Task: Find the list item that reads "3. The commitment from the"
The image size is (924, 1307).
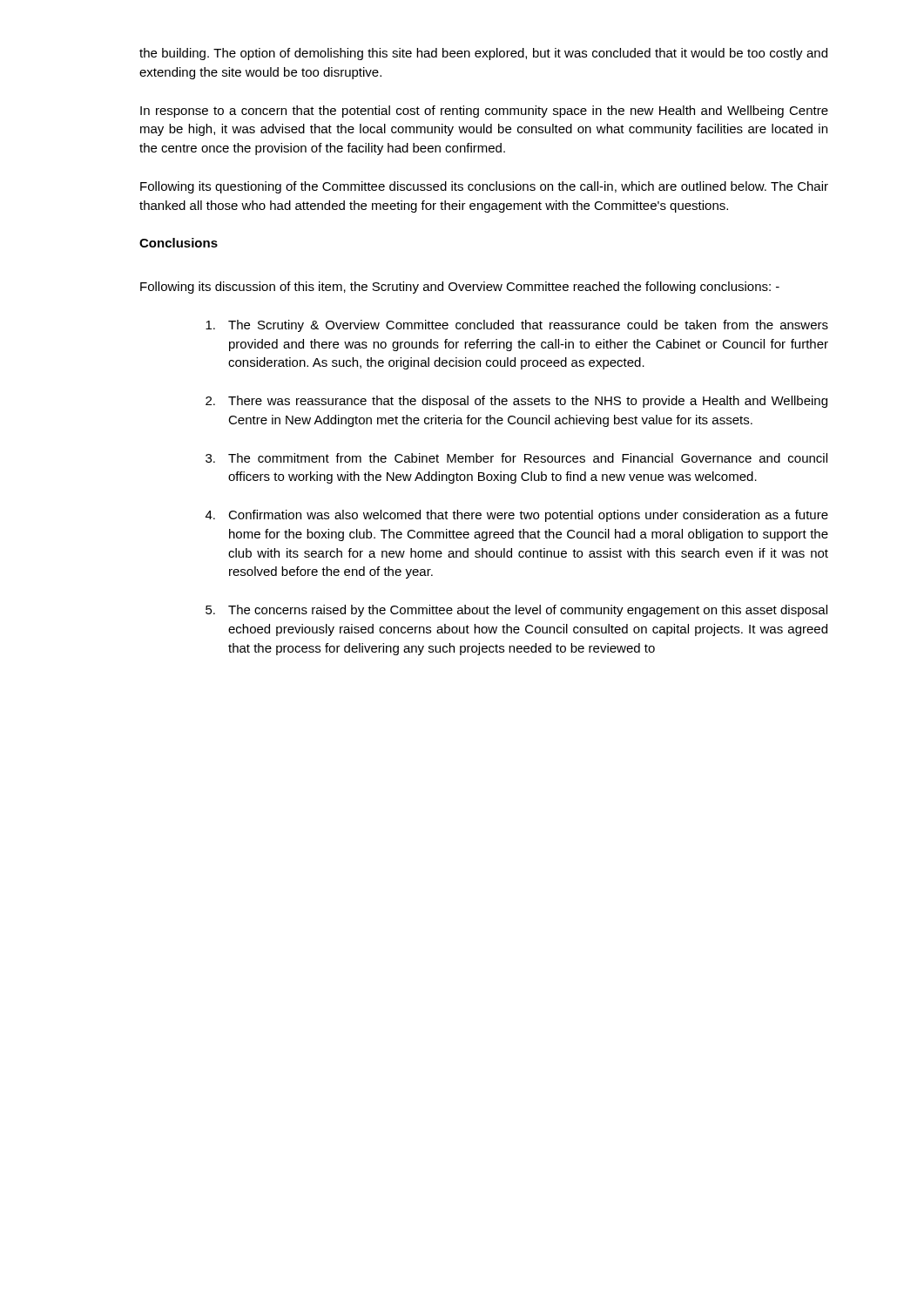Action: pos(501,467)
